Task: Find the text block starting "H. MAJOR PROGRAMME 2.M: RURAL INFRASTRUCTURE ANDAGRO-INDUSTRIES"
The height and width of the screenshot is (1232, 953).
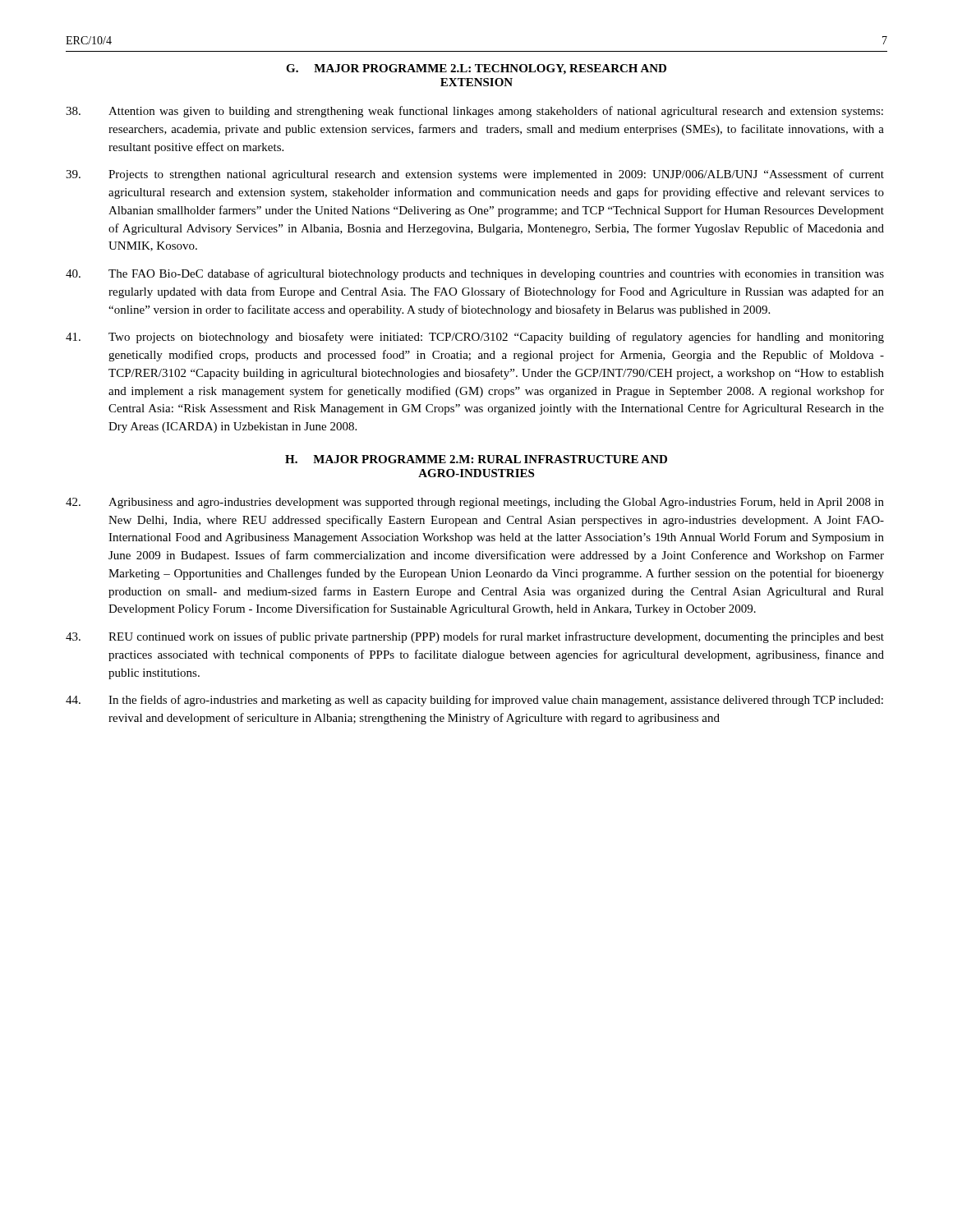Action: [476, 466]
